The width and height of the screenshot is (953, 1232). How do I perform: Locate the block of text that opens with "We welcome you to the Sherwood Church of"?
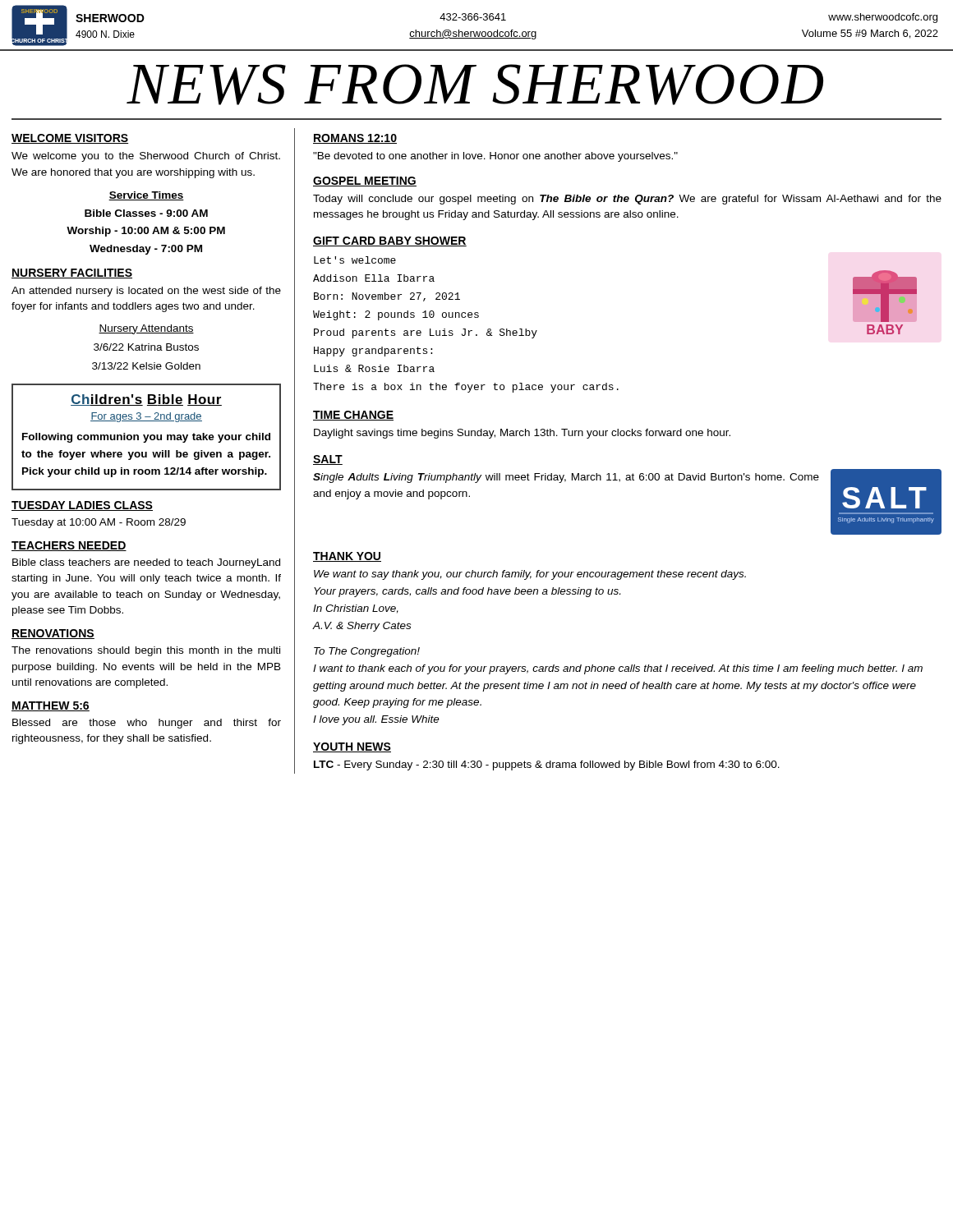[x=146, y=164]
